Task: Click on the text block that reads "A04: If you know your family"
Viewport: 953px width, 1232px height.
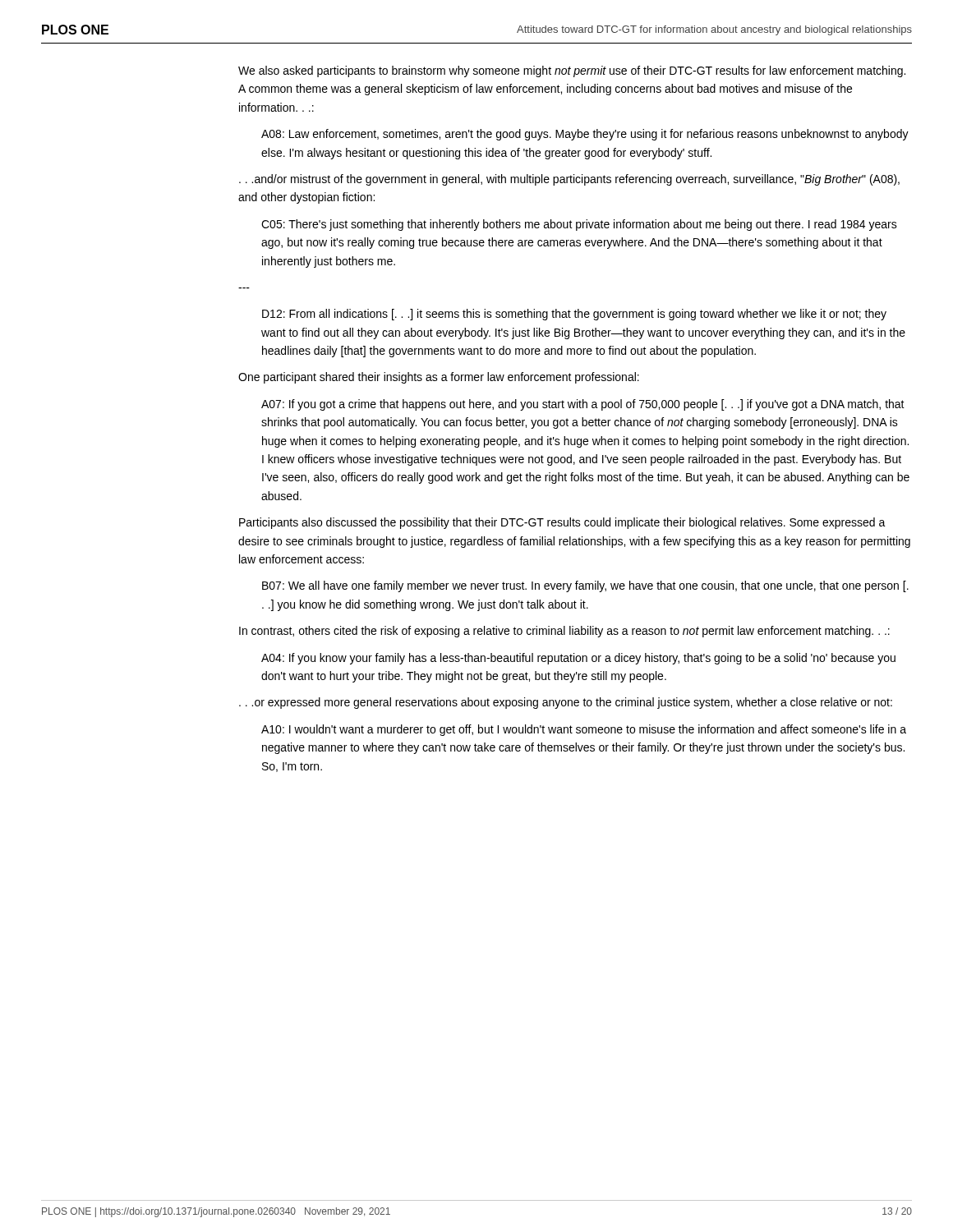Action: point(579,667)
